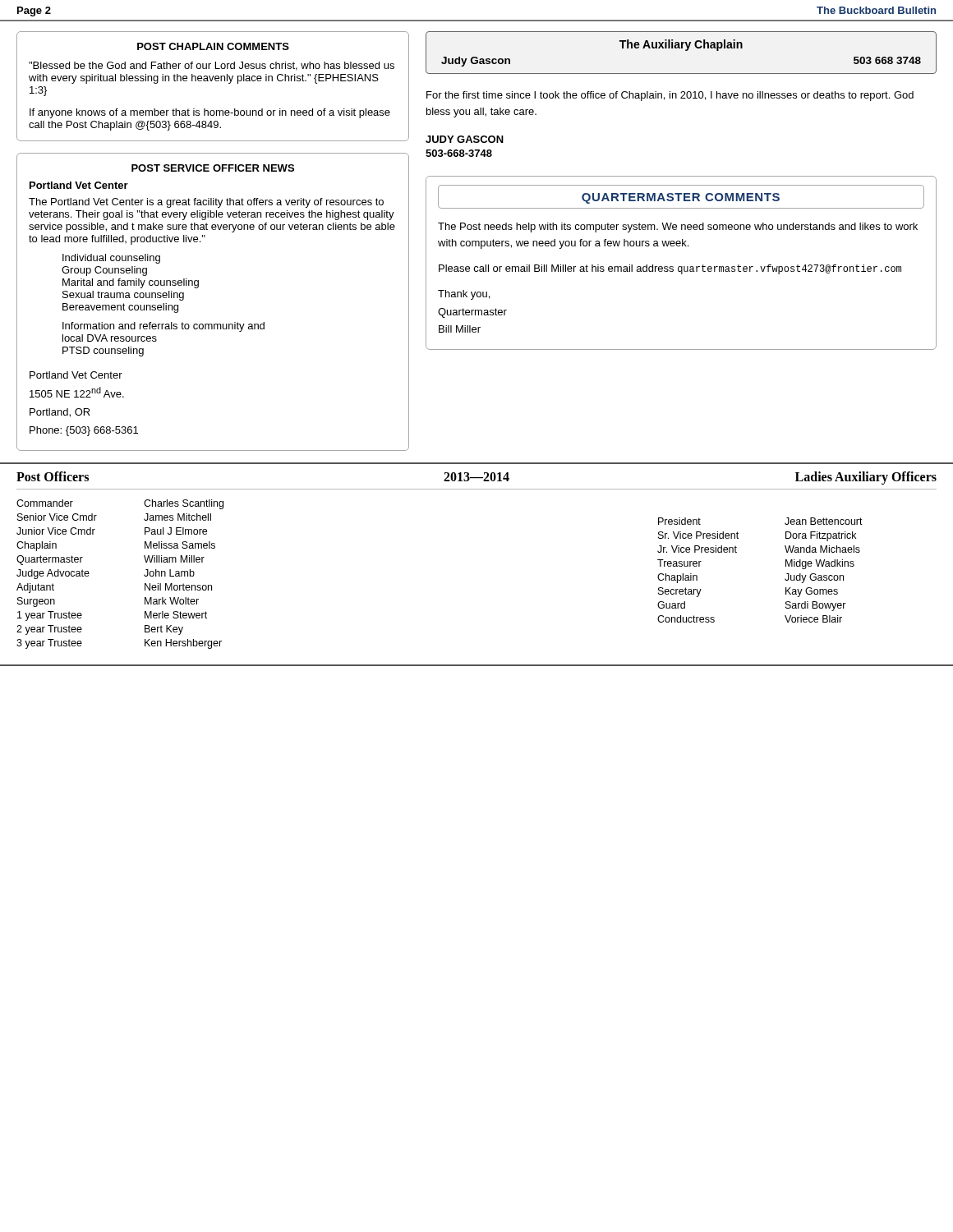Select the table that reads "CommanderCharles Scantling Senior"
Screen dimensions: 1232x953
[476, 575]
